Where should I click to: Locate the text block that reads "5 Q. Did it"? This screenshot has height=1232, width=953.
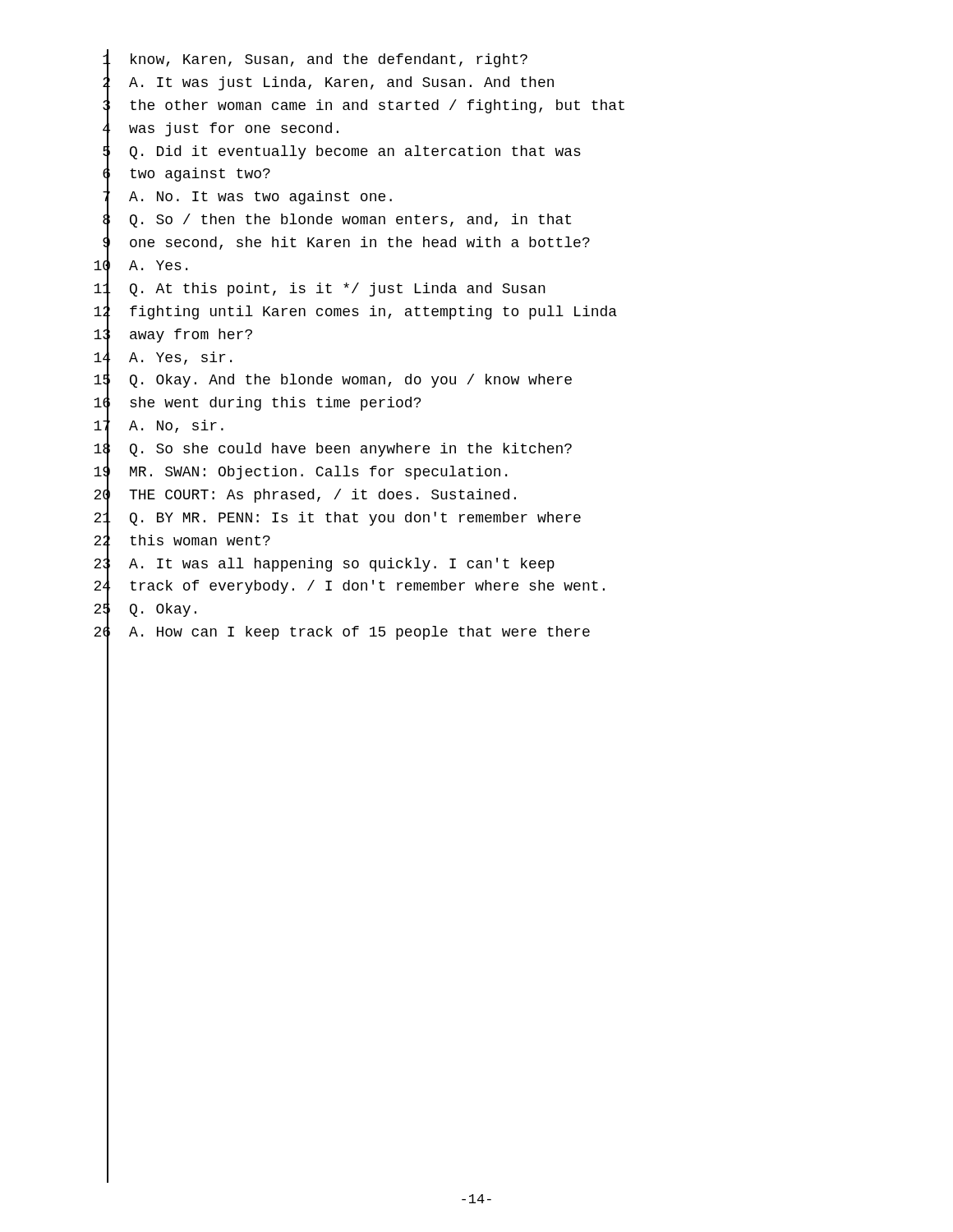pos(476,152)
